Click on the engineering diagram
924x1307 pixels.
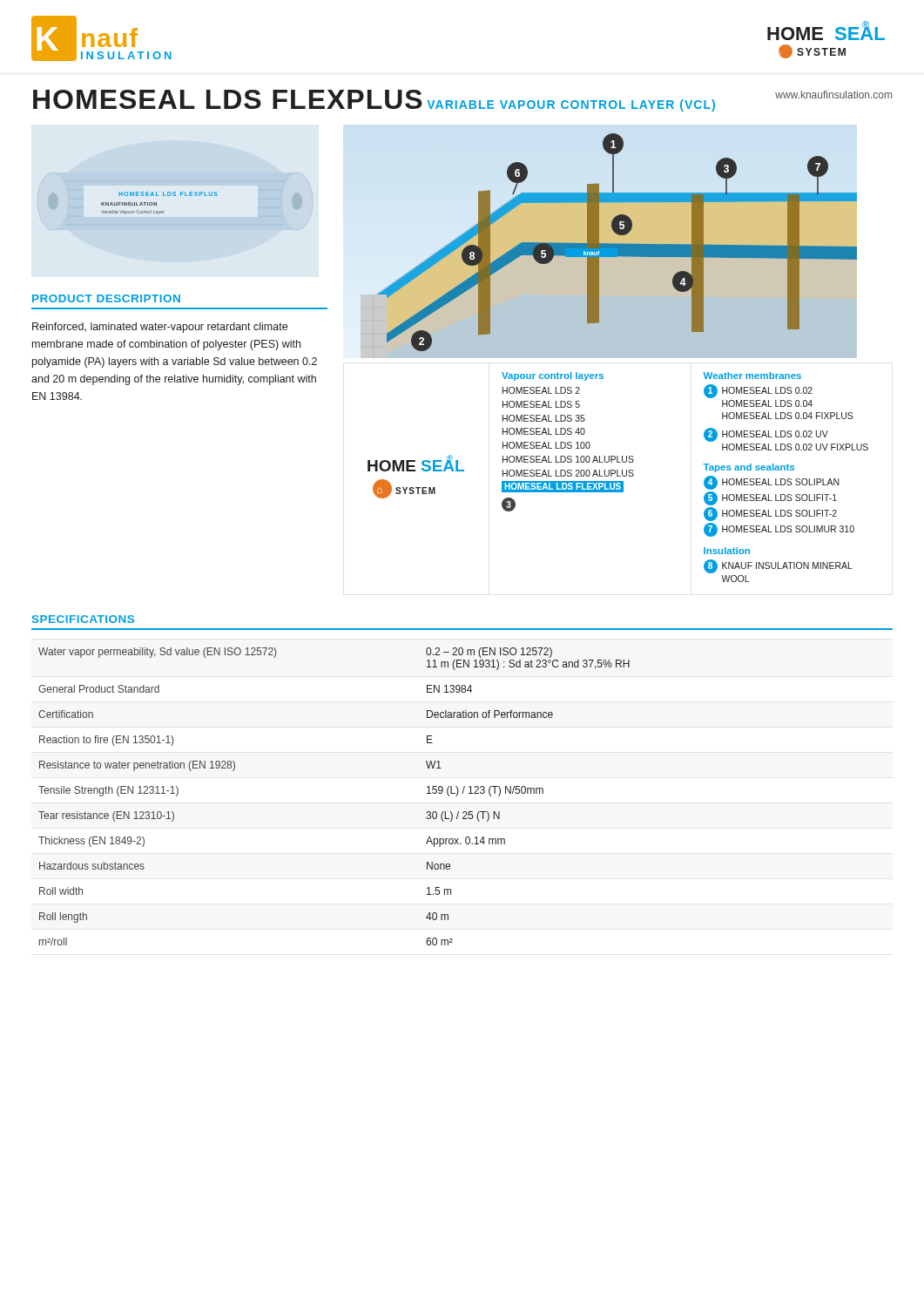pos(618,243)
